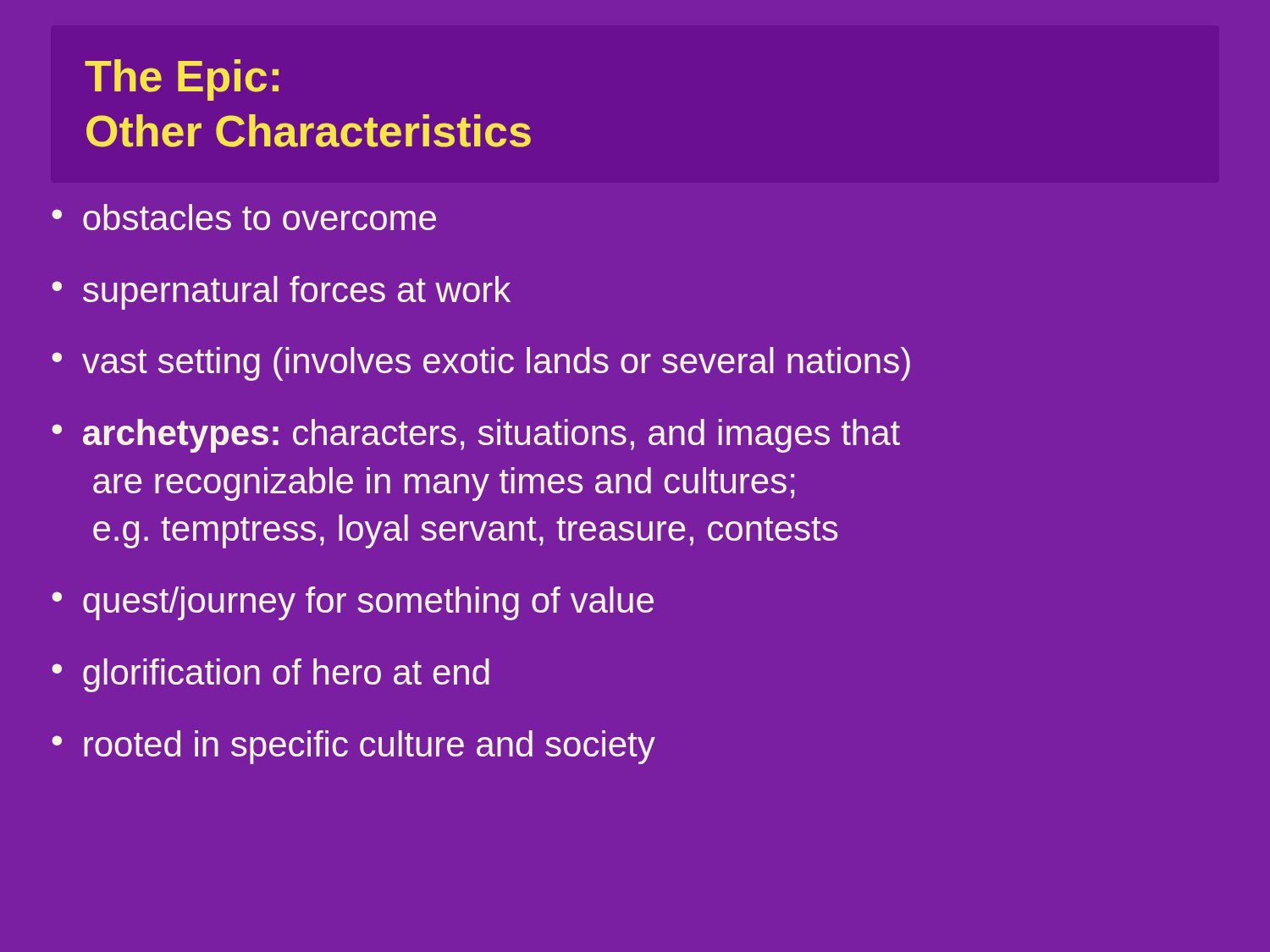Locate the text "The Epic:Other Characteristics"
The image size is (1270, 952).
pyautogui.click(x=182, y=80)
